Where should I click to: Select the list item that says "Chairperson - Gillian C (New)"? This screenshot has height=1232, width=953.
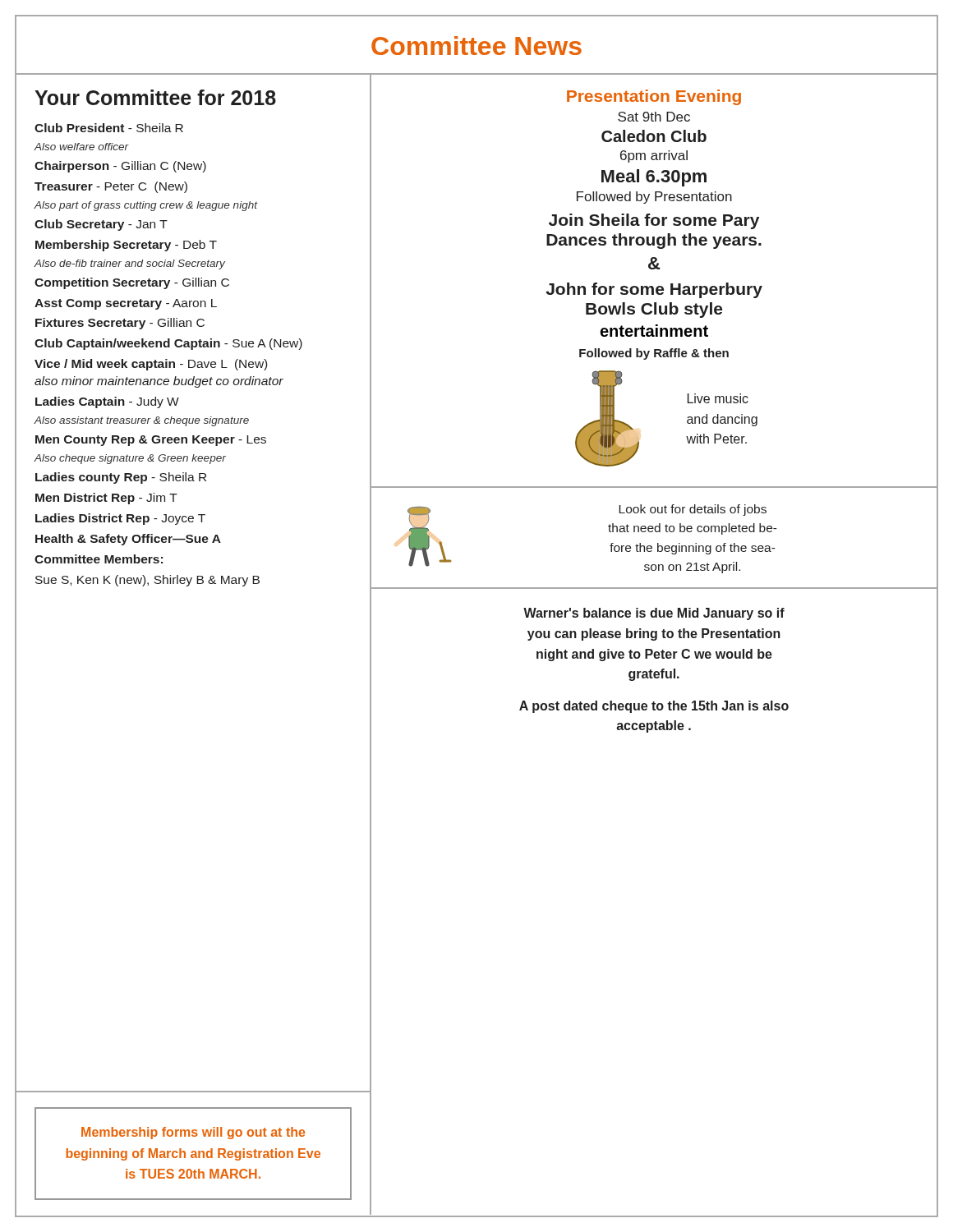(120, 165)
